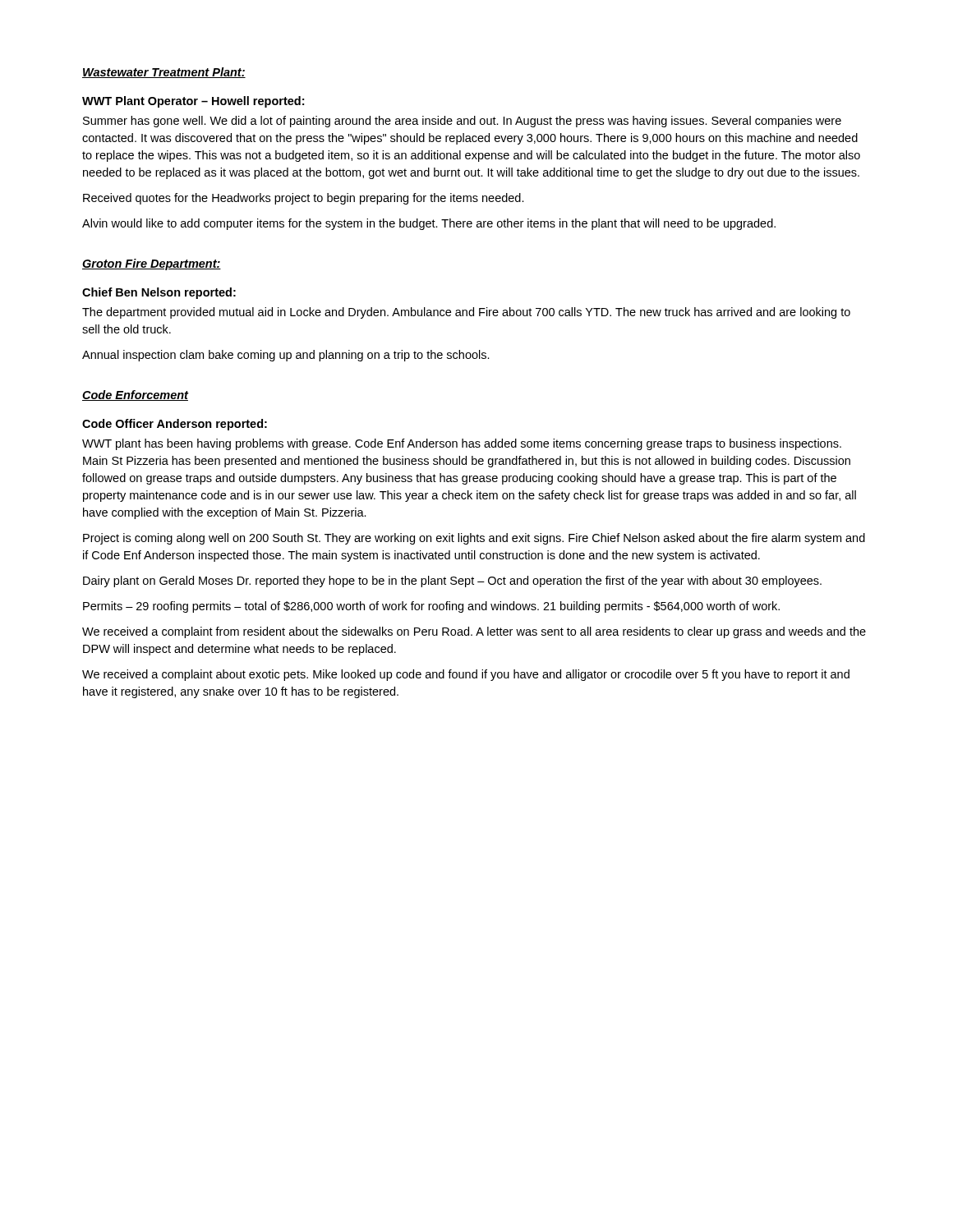953x1232 pixels.
Task: Select the block starting "Wastewater Treatment Plant:"
Action: 164,72
